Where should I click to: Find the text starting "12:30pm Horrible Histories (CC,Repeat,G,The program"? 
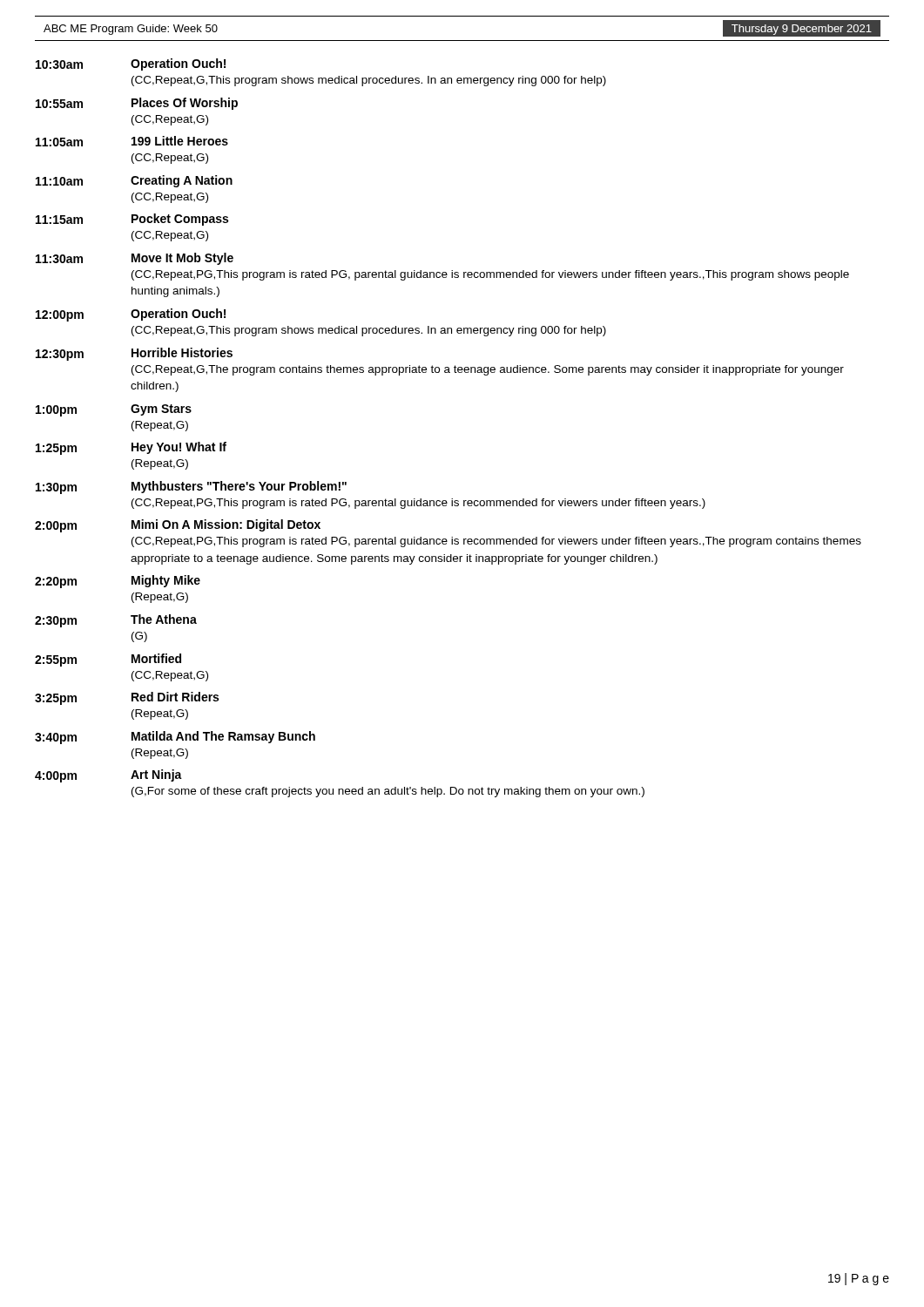[462, 373]
